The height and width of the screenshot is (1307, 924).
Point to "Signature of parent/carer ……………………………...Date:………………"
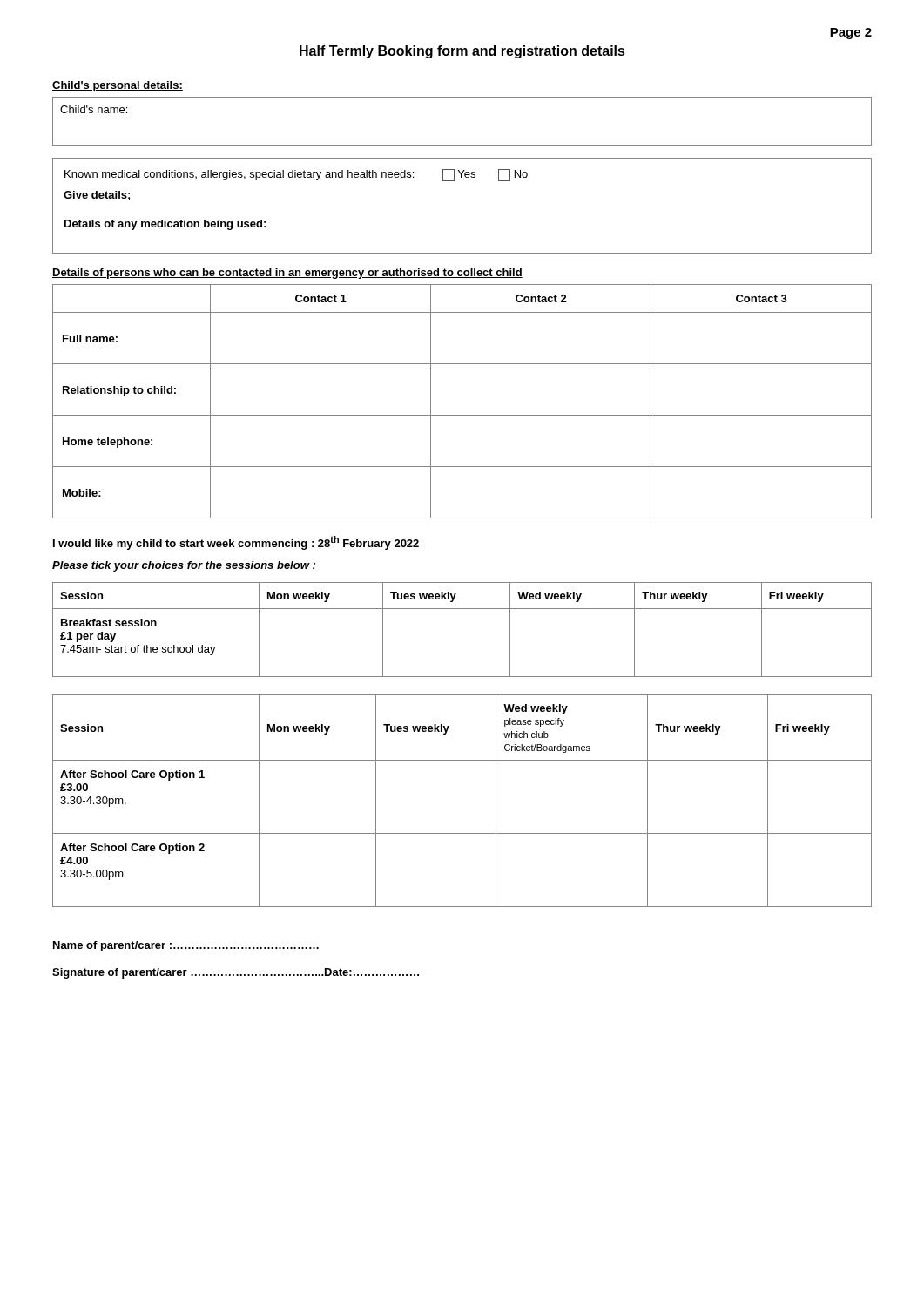click(x=236, y=972)
